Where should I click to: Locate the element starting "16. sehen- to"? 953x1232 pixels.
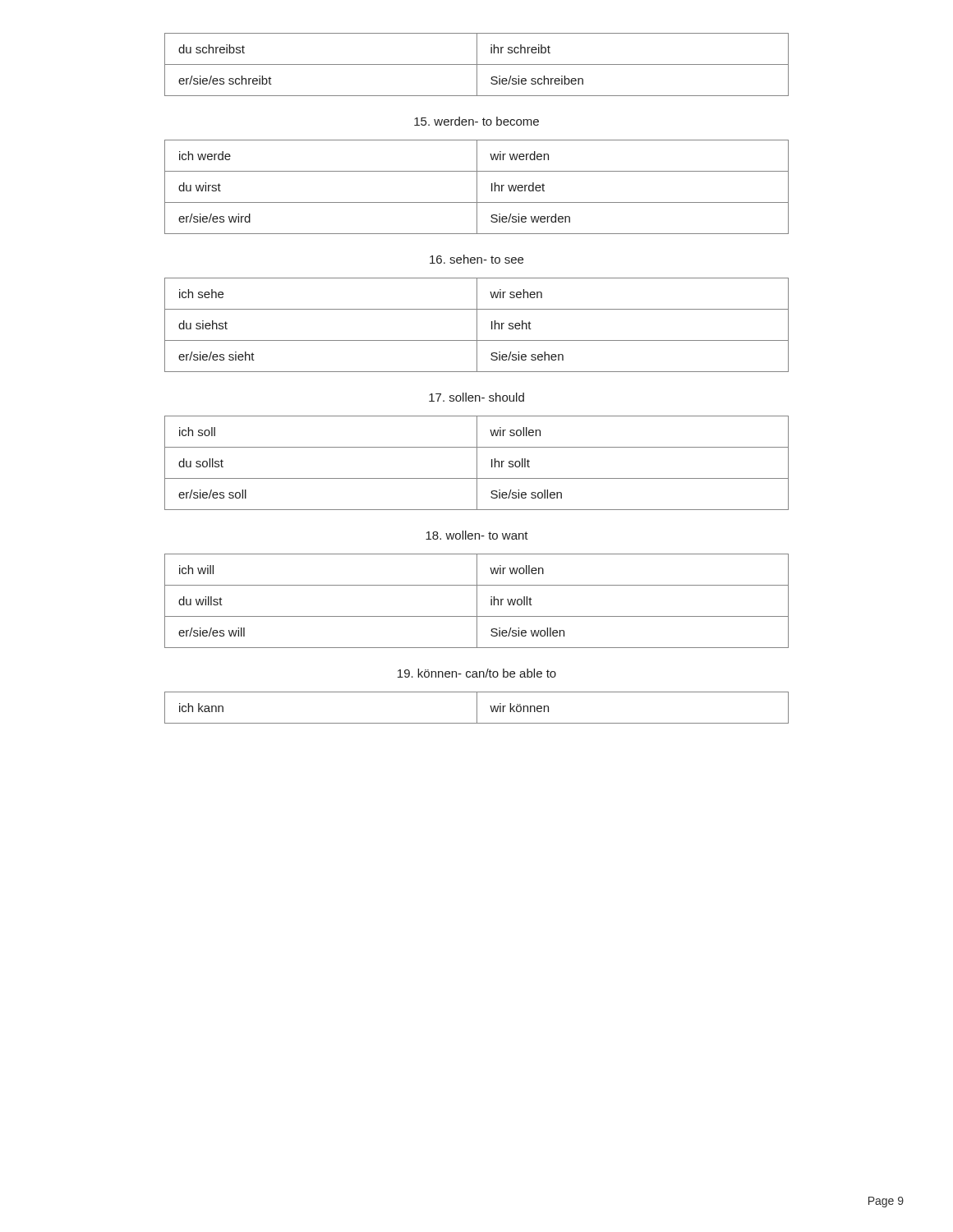click(x=476, y=259)
